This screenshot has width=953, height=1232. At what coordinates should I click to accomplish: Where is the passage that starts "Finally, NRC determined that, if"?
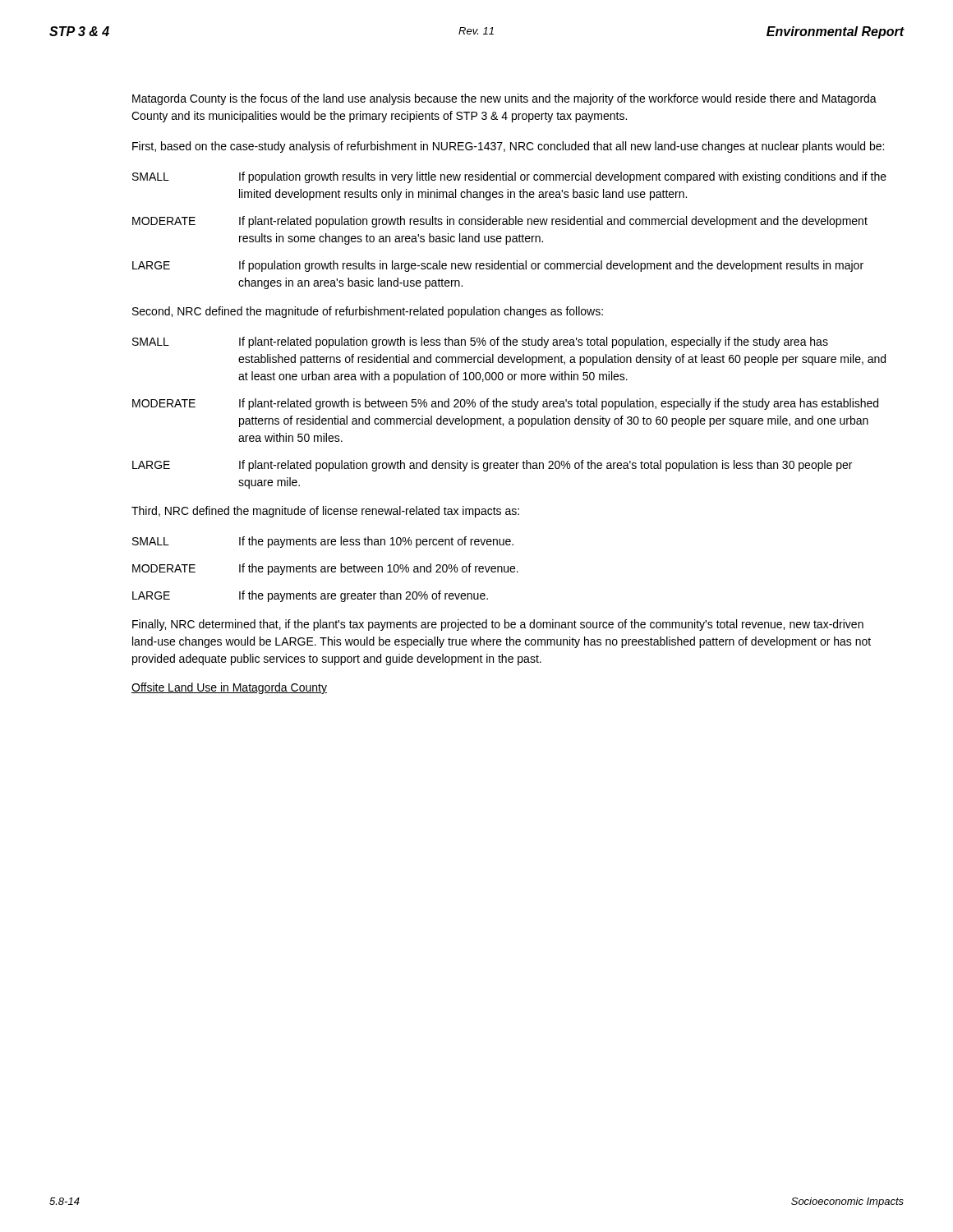(x=501, y=641)
